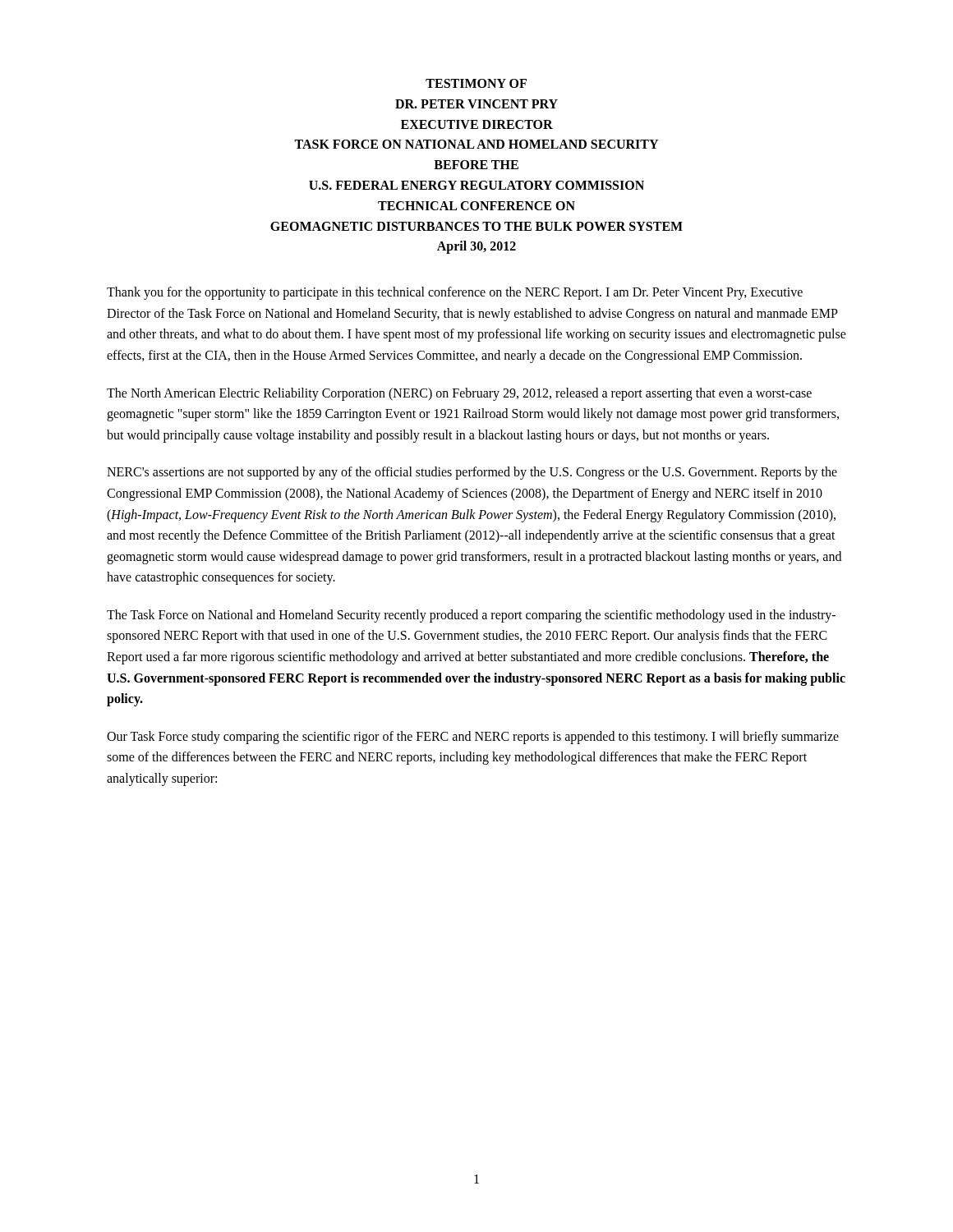
Task: Locate the region starting "Thank you for the opportunity"
Action: [476, 324]
